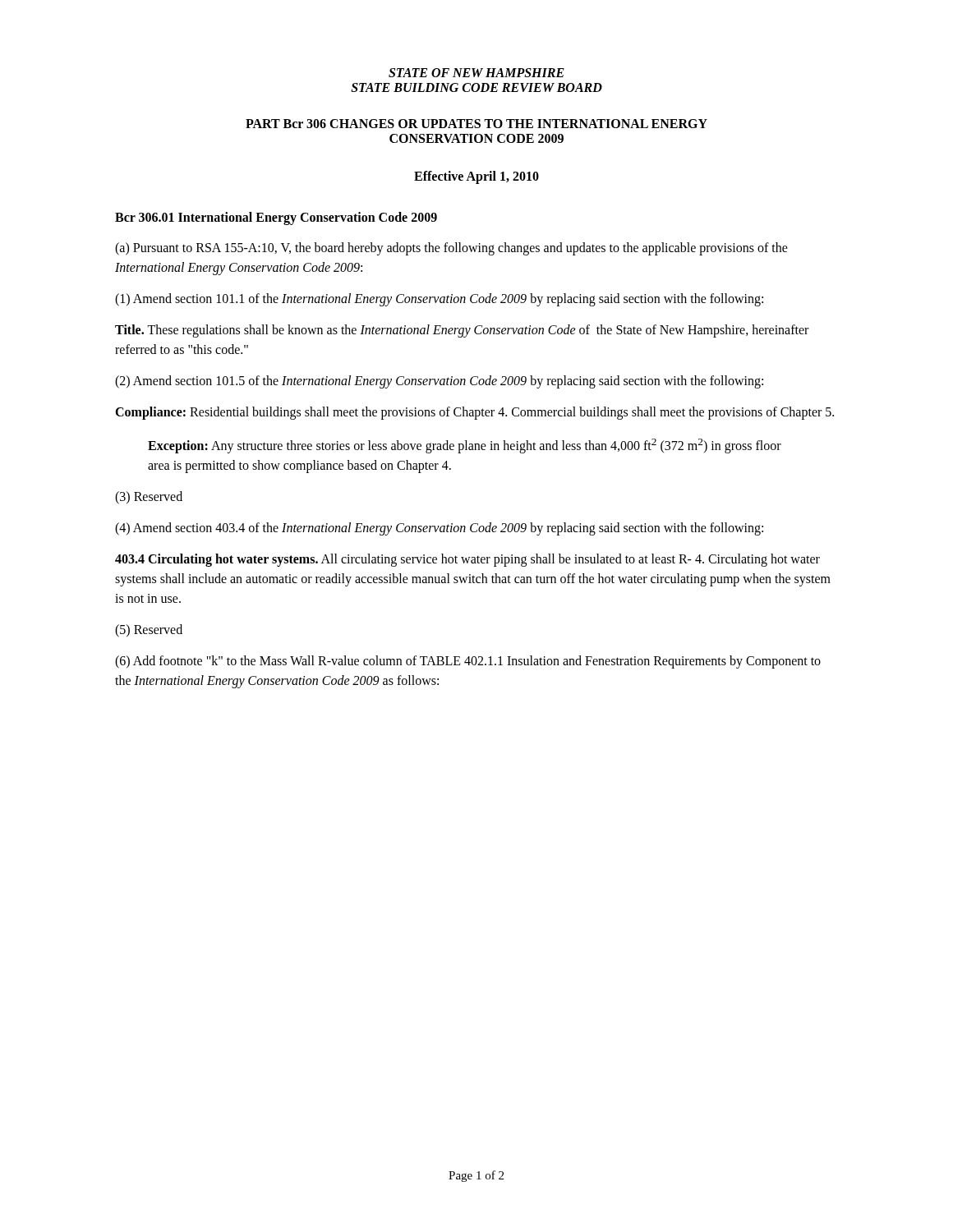Point to the region starting "(3) Reserved"
This screenshot has height=1232, width=953.
coord(149,497)
